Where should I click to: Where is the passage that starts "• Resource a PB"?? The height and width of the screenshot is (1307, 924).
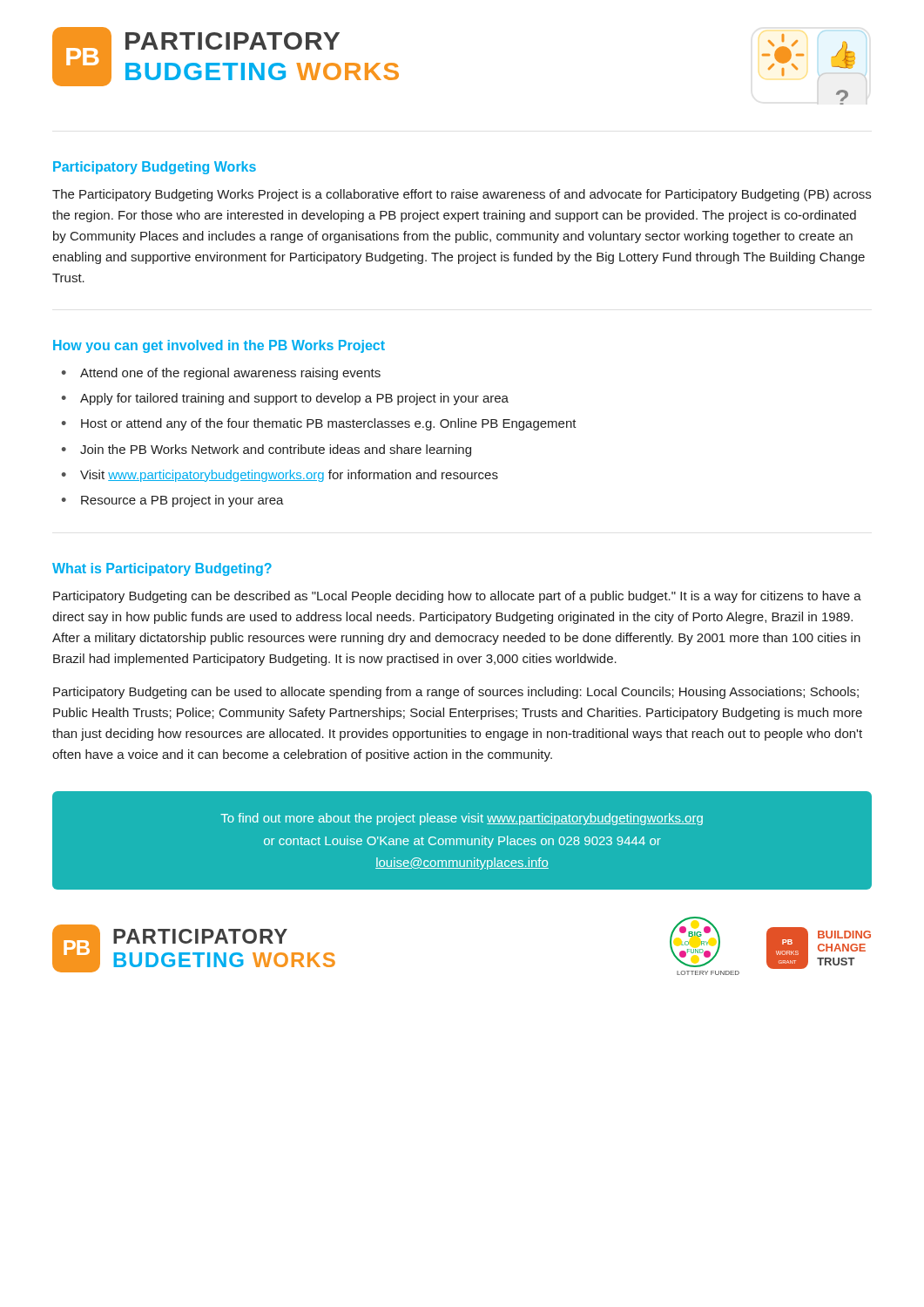coord(172,501)
